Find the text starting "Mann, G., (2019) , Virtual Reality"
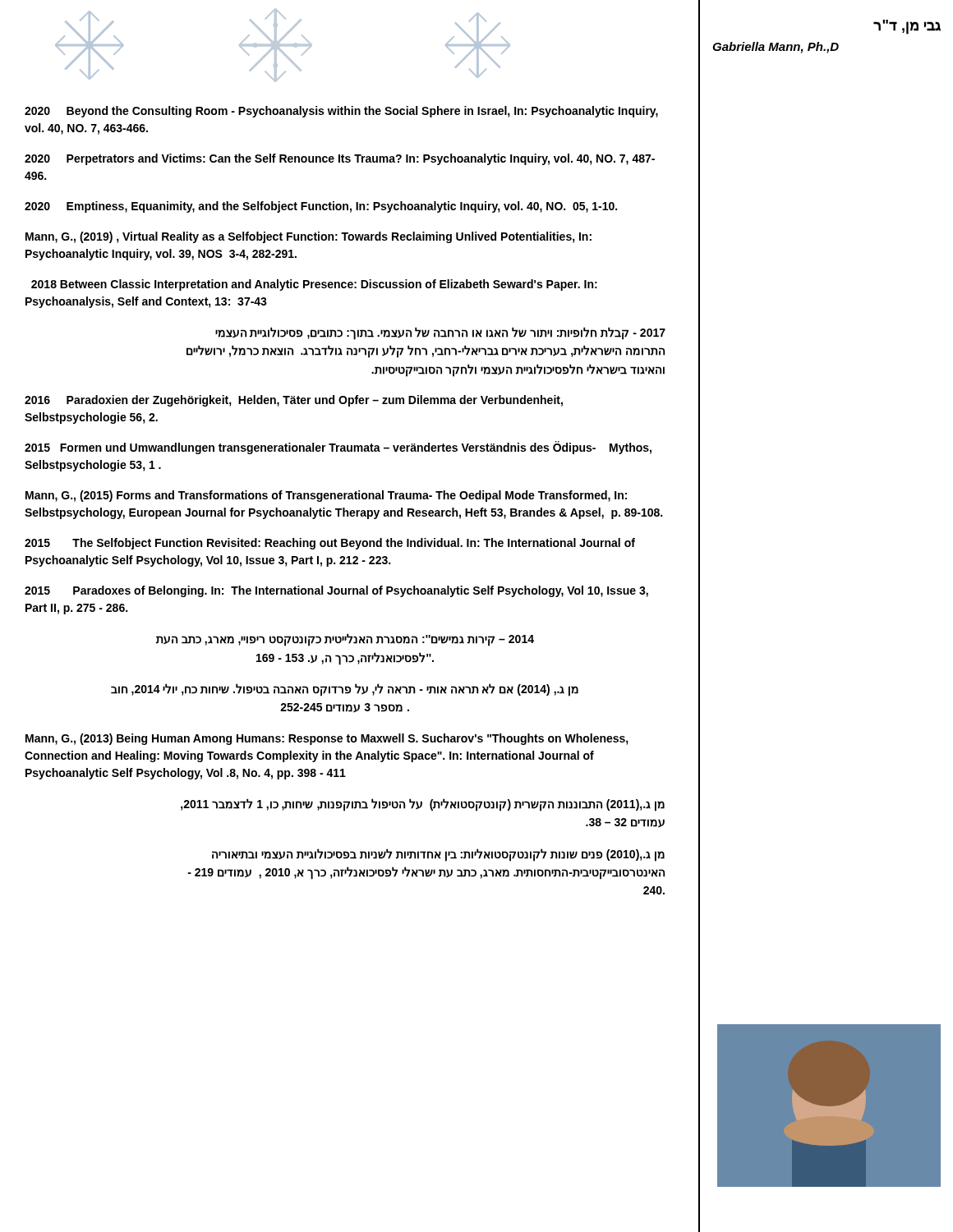The image size is (953, 1232). [309, 245]
